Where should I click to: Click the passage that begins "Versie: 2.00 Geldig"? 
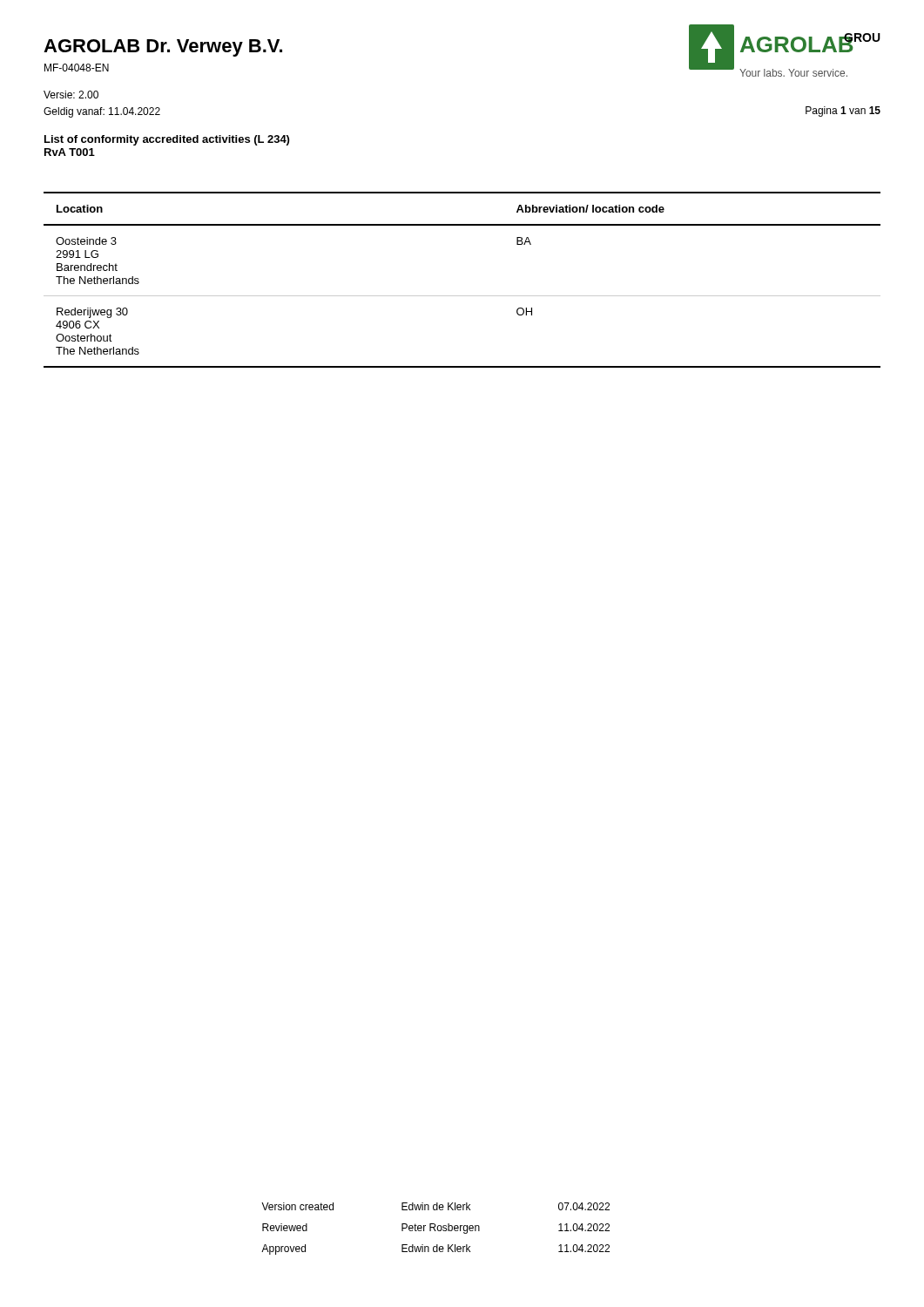point(102,103)
